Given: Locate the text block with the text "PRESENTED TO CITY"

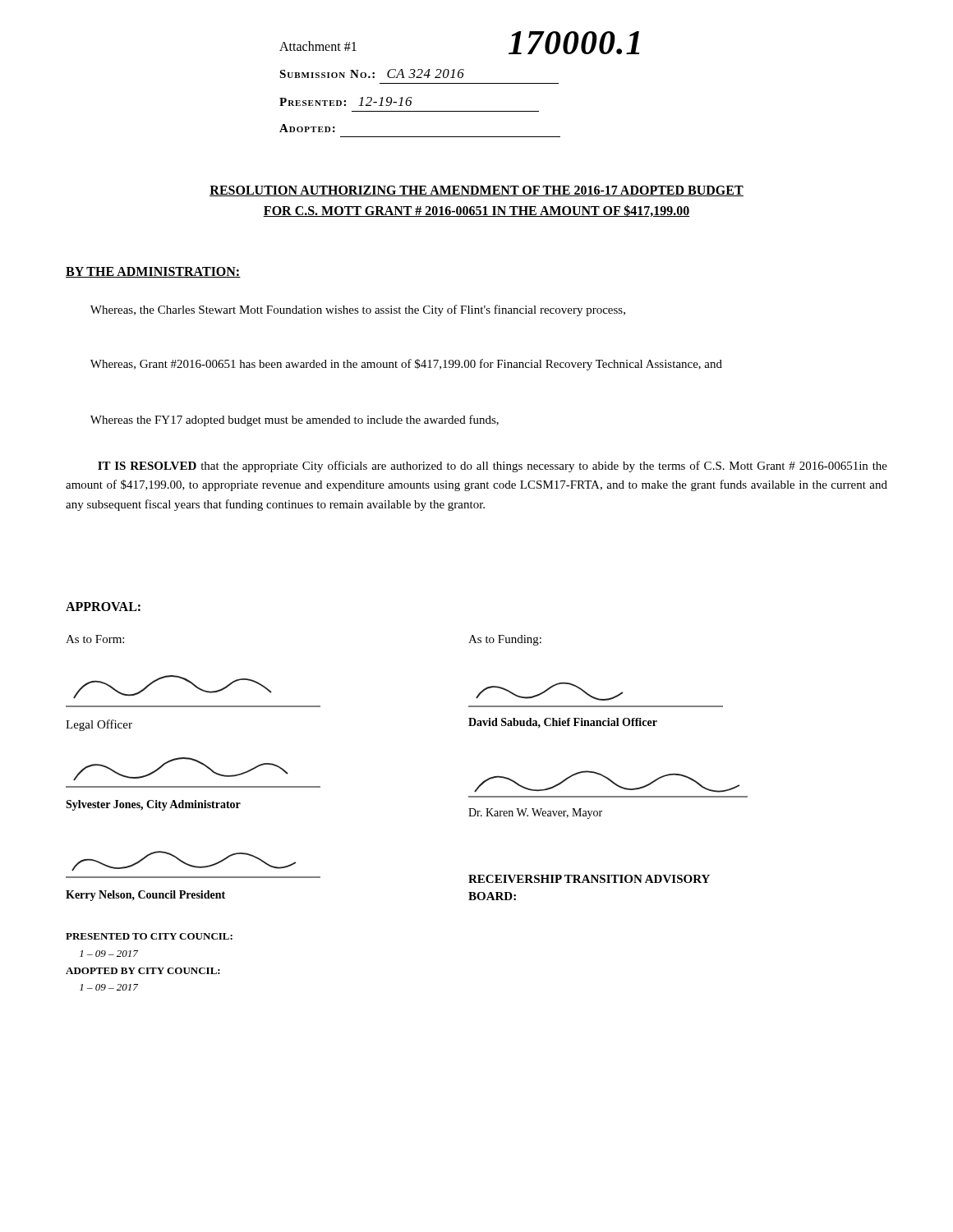Looking at the screenshot, I should [149, 962].
